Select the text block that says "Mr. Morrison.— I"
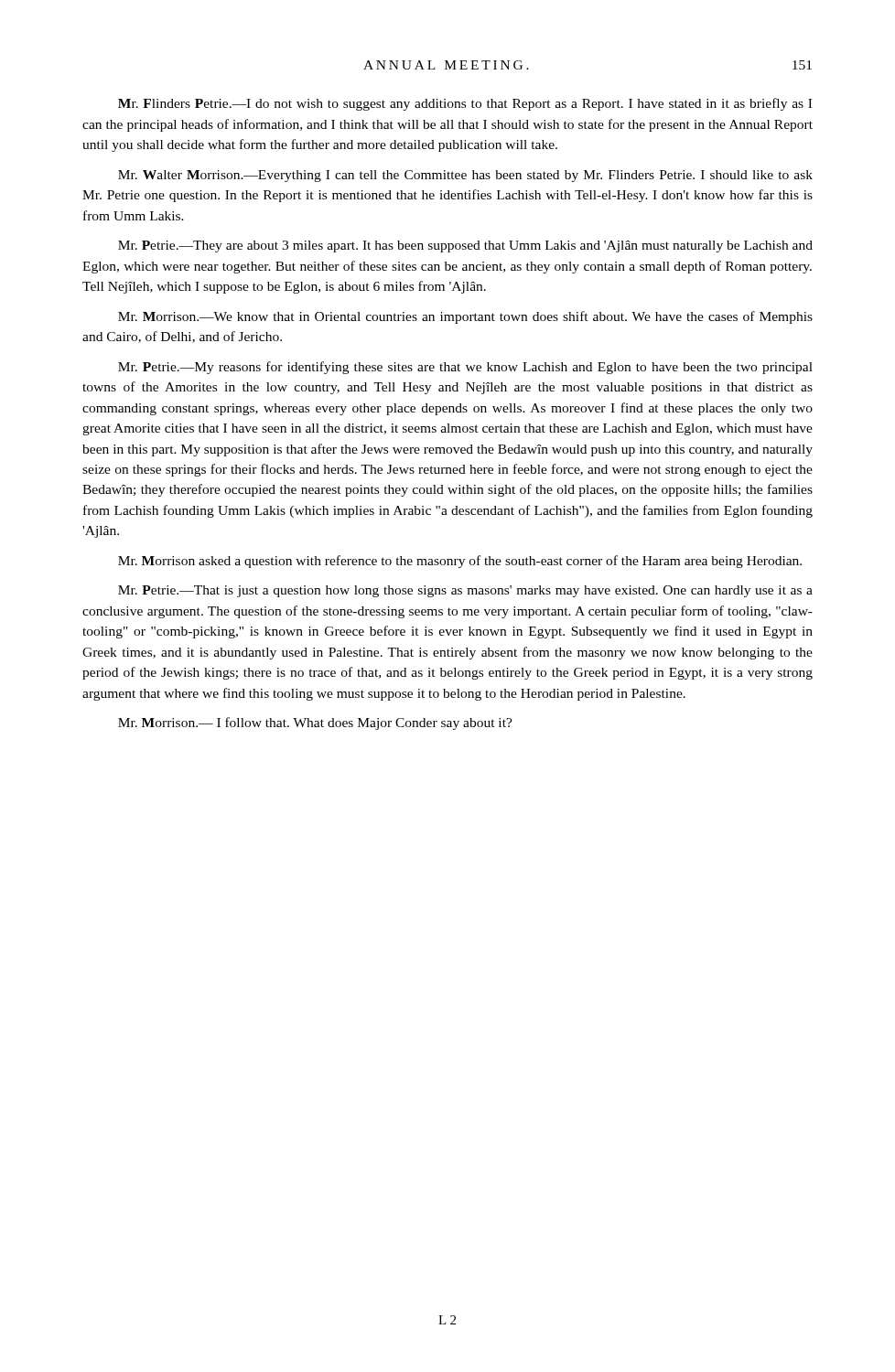Screen dimensions: 1372x895 tap(448, 723)
